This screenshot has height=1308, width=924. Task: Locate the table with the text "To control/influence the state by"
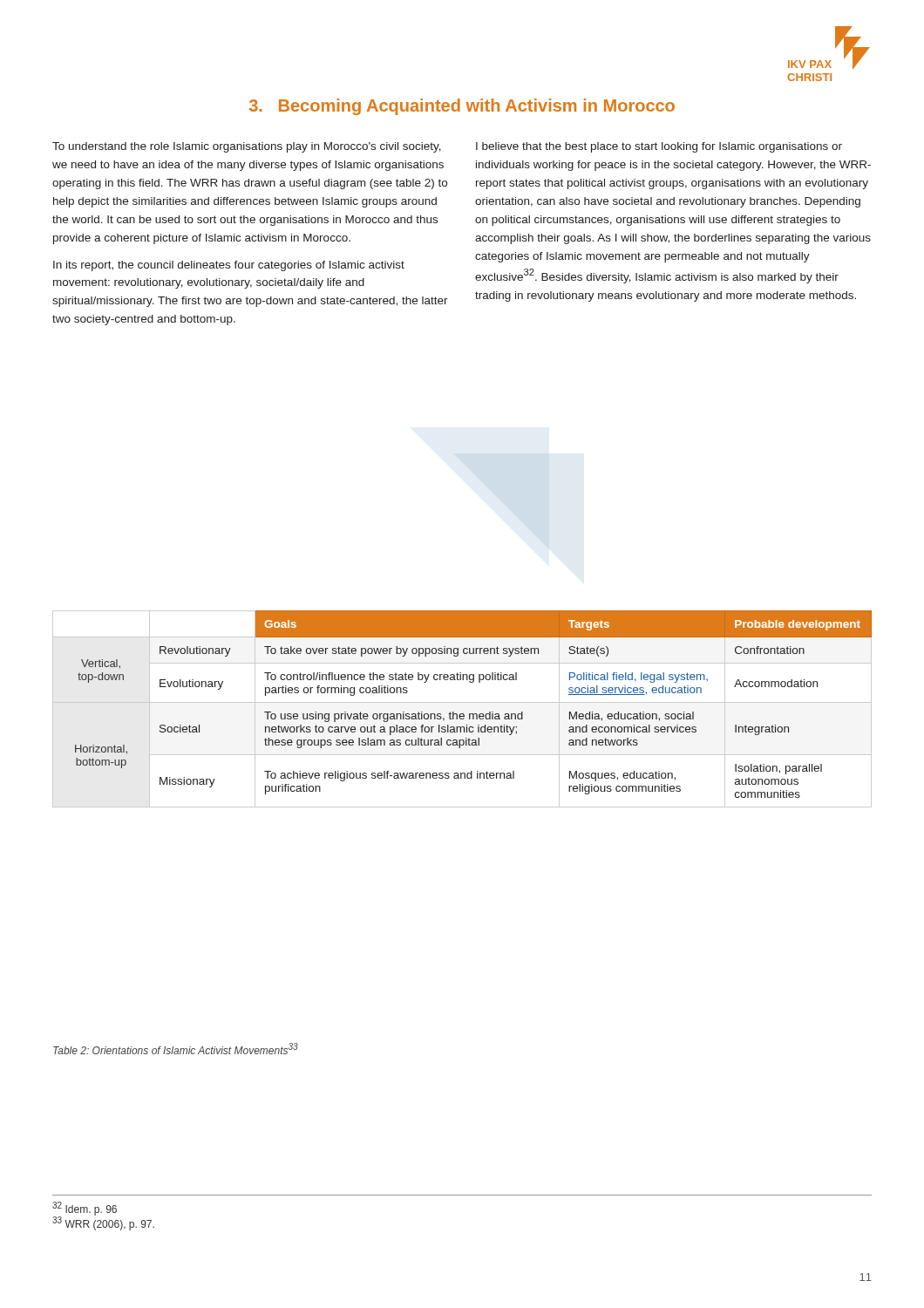462,709
